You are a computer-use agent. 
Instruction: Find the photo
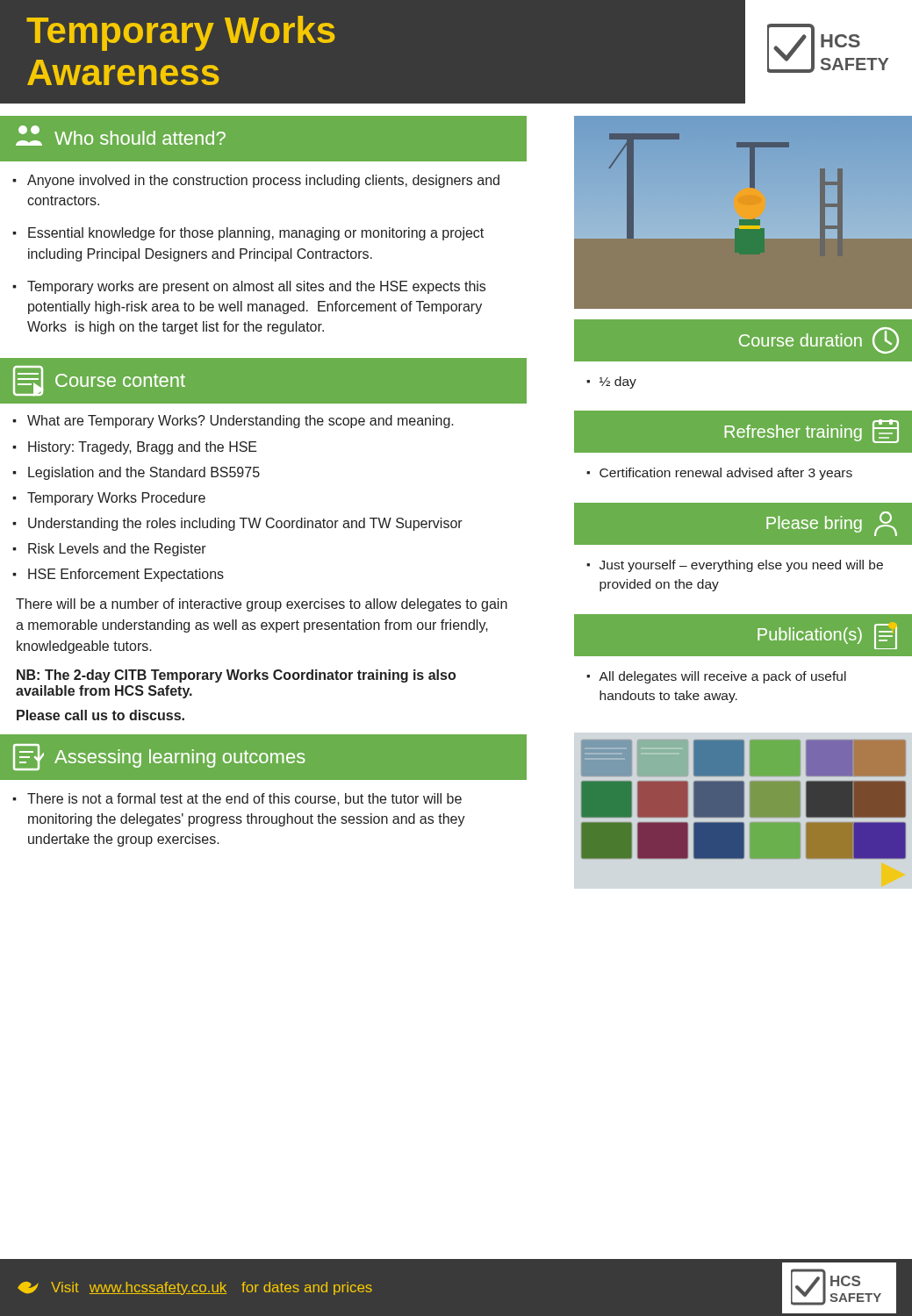pos(743,212)
